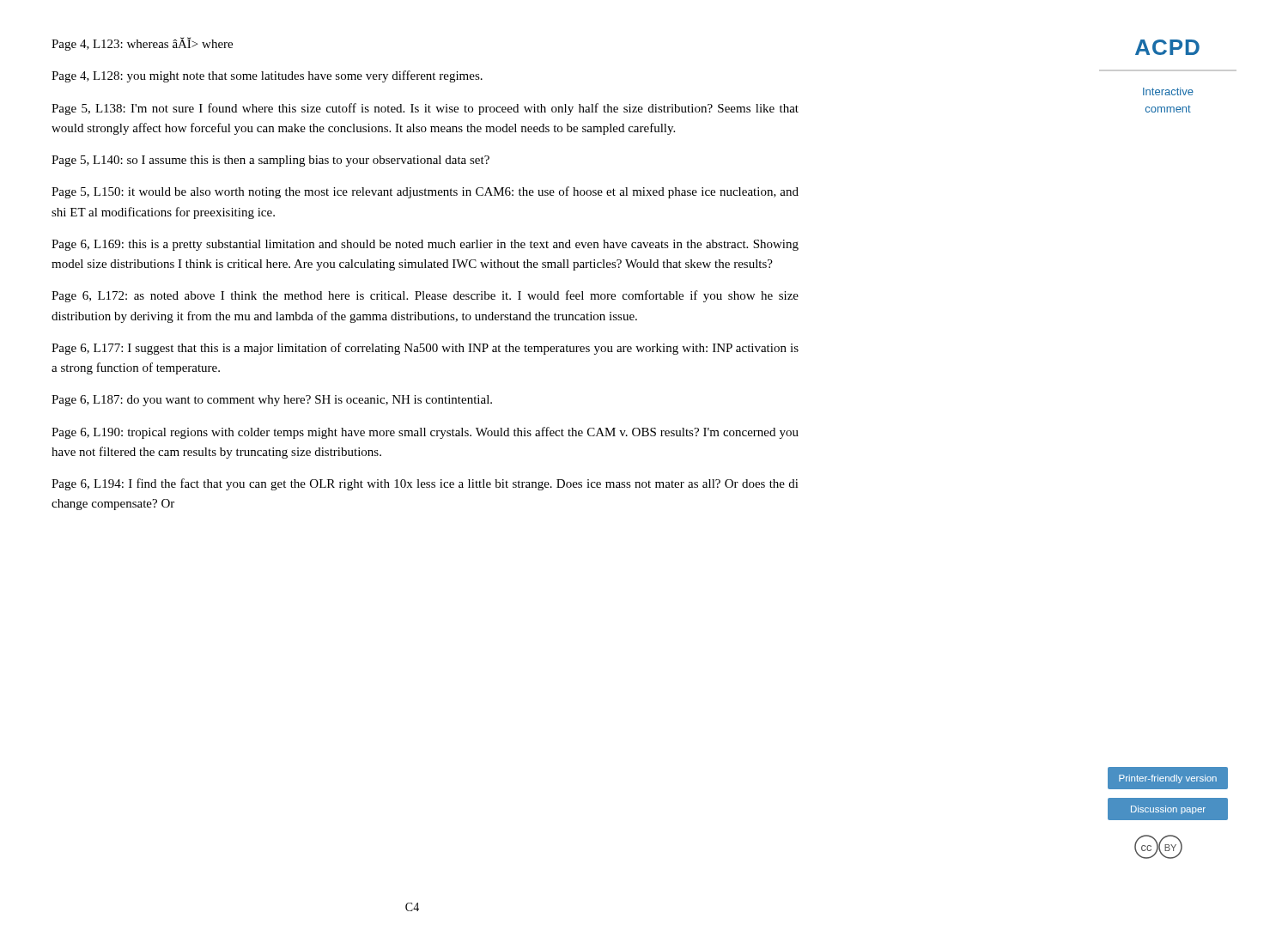Find the region starting "Page 5, L138: I'm not sure I found"

tap(425, 118)
